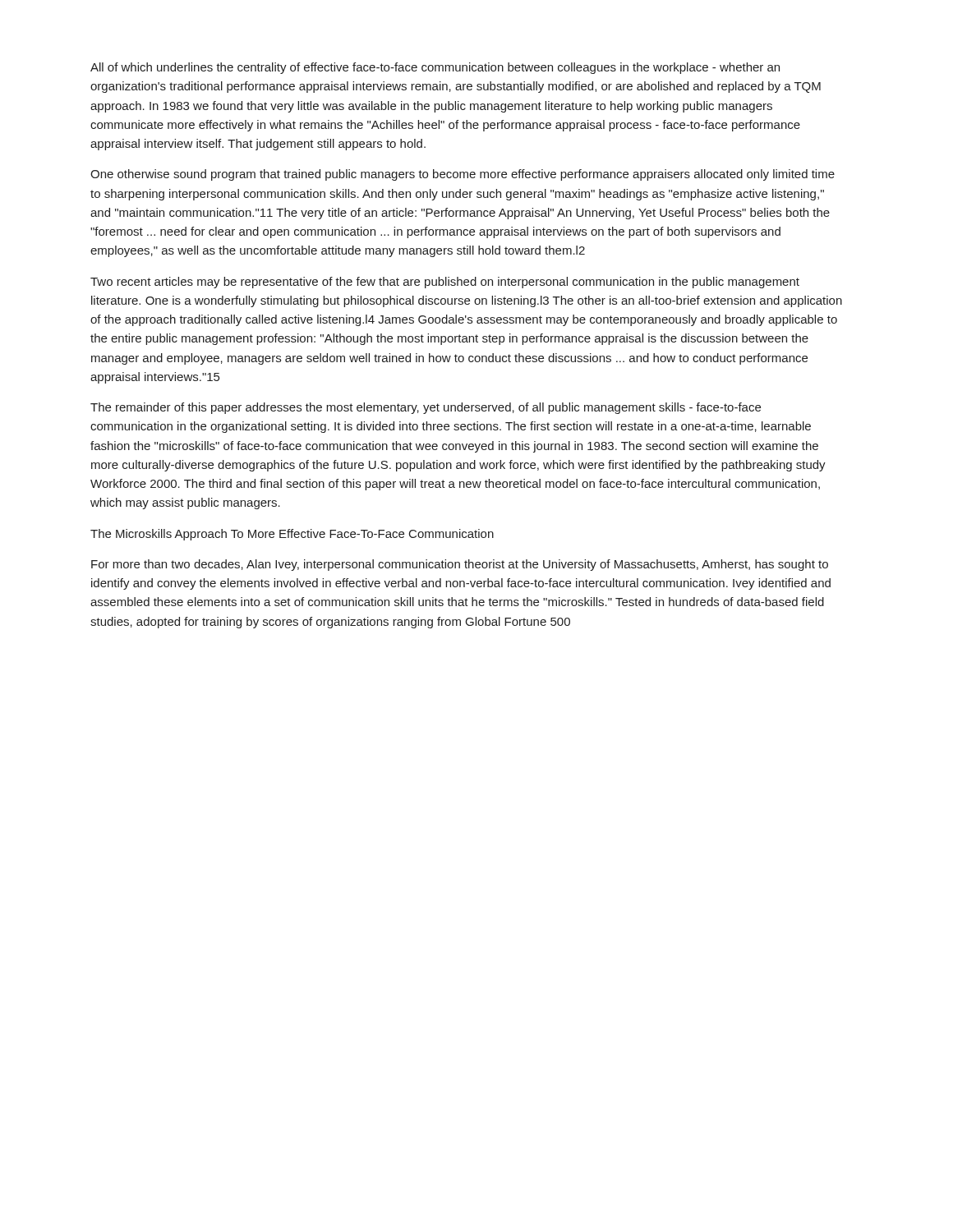The image size is (953, 1232).
Task: Select the text block containing "All of which"
Action: click(456, 105)
